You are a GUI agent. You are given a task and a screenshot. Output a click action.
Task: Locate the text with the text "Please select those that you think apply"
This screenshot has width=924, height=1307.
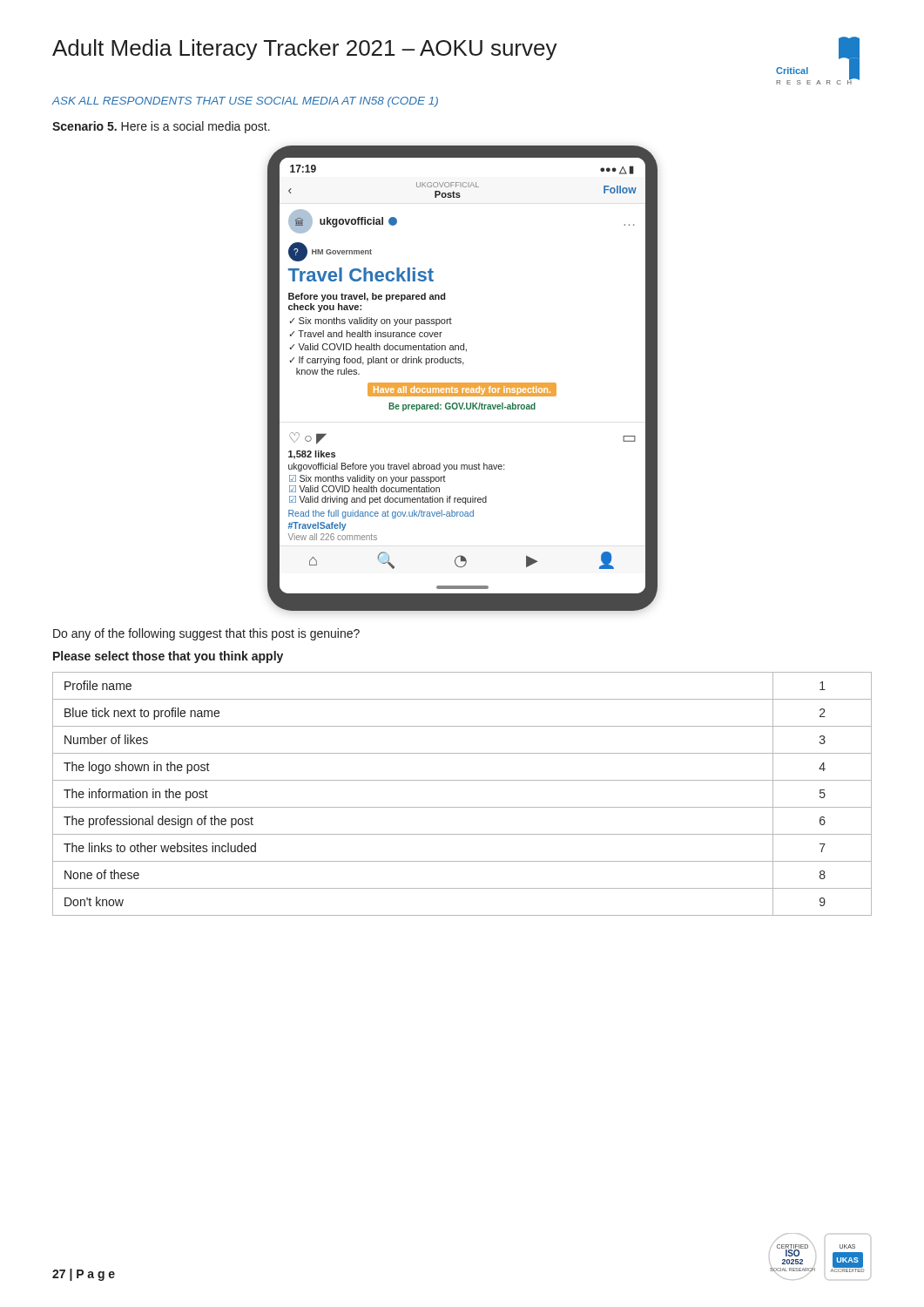(168, 656)
